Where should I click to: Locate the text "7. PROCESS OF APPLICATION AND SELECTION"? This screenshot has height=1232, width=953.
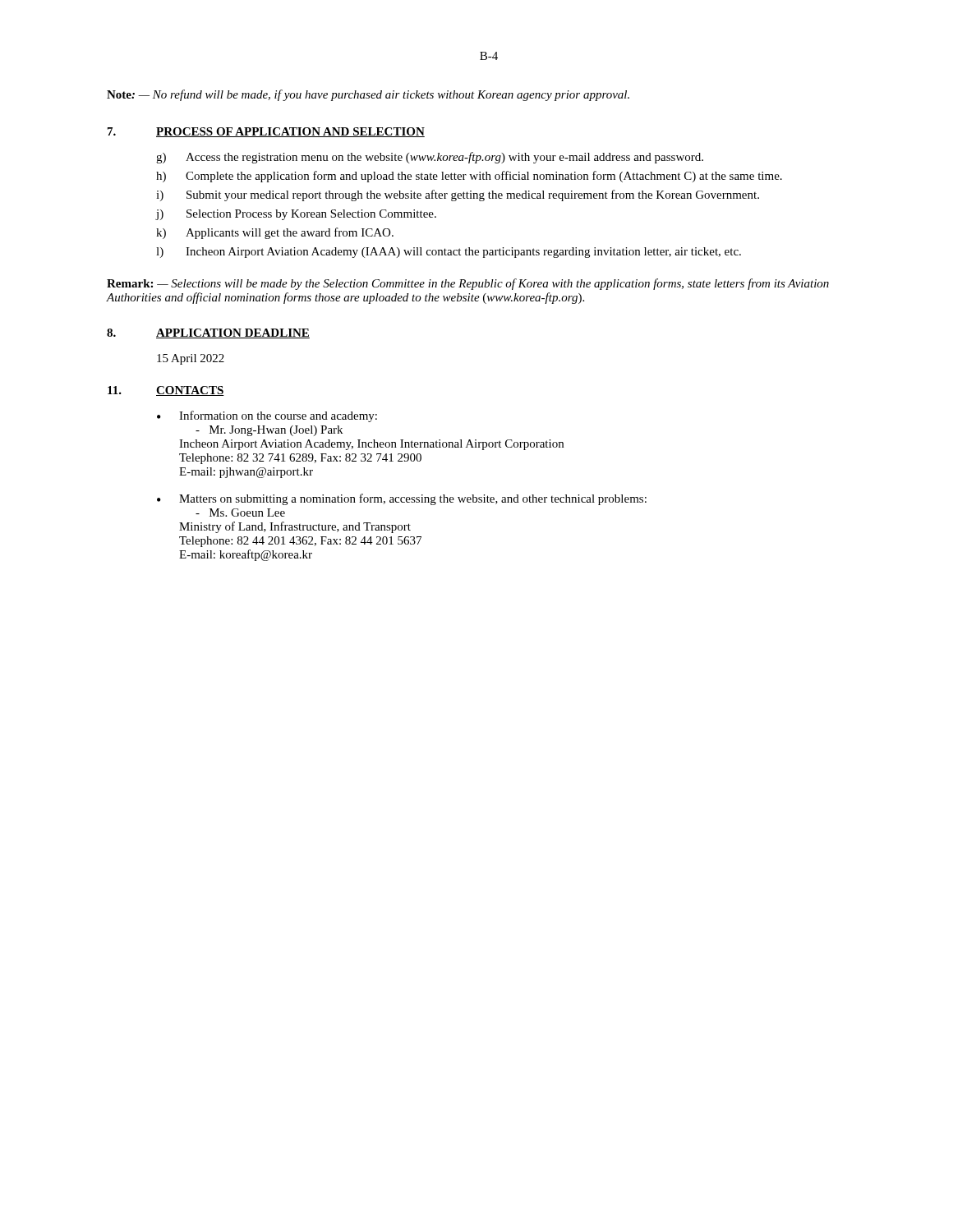266,132
